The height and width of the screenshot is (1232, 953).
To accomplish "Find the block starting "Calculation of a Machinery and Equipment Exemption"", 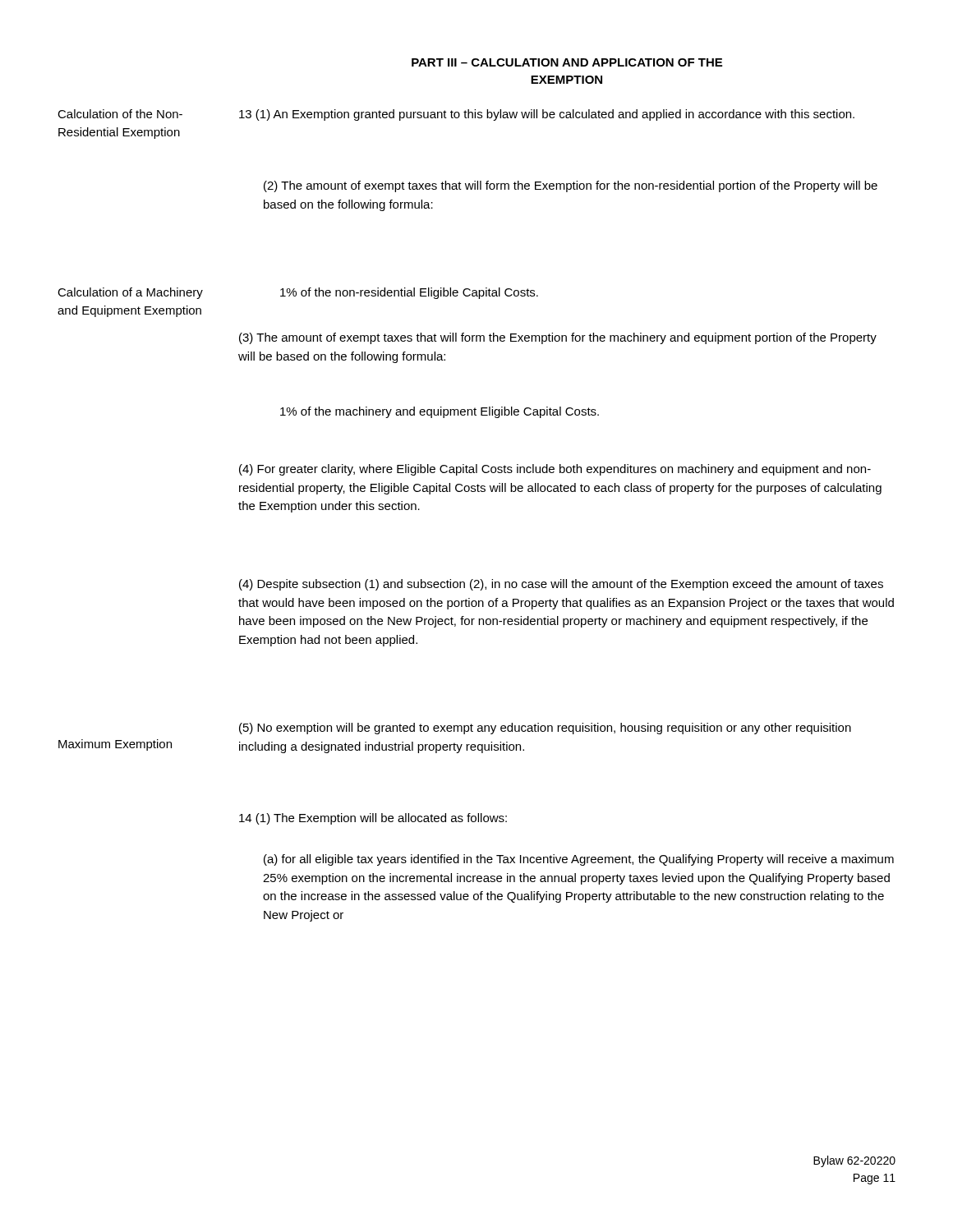I will tap(130, 301).
